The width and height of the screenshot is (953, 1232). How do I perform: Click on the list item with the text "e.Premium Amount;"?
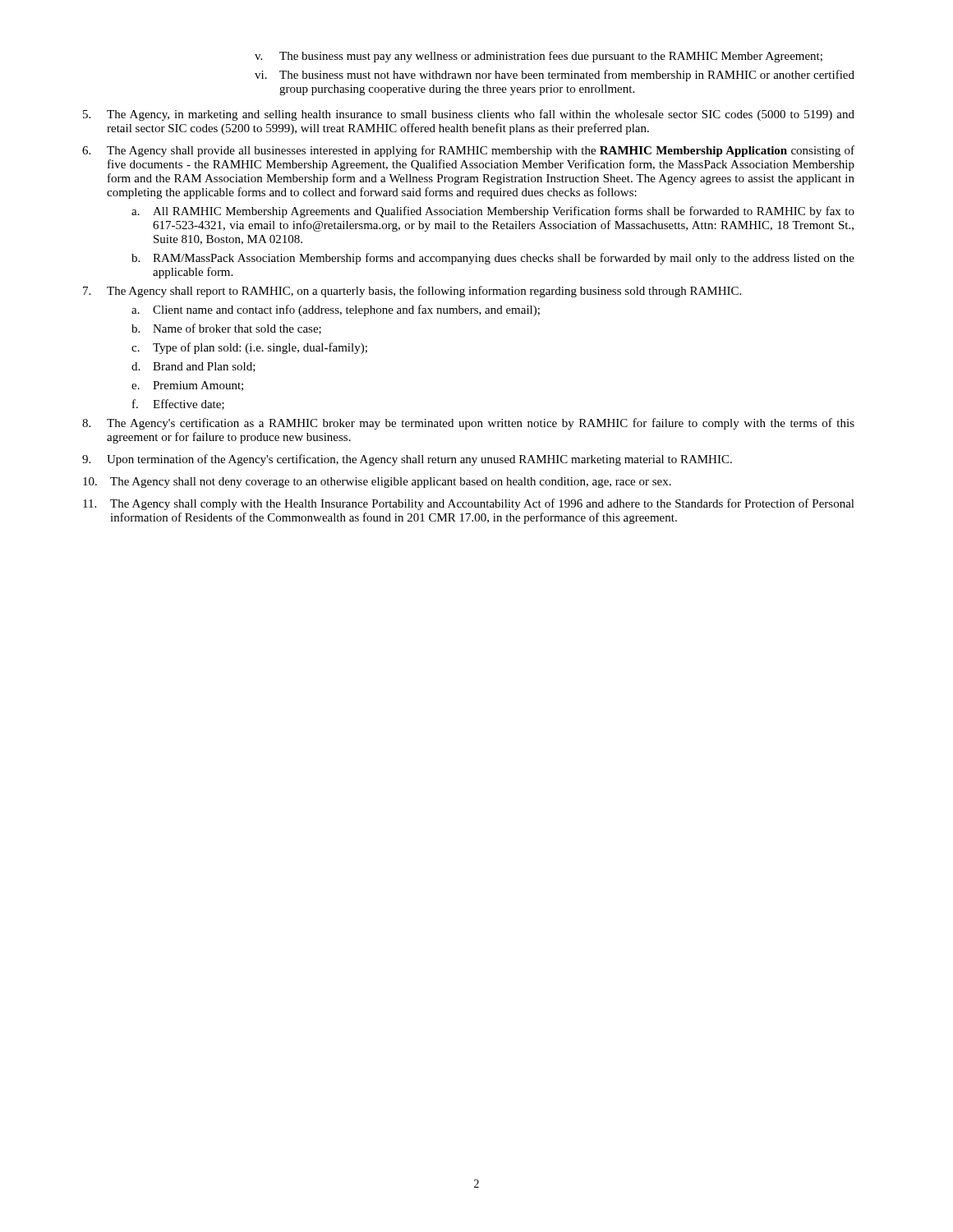click(x=188, y=386)
